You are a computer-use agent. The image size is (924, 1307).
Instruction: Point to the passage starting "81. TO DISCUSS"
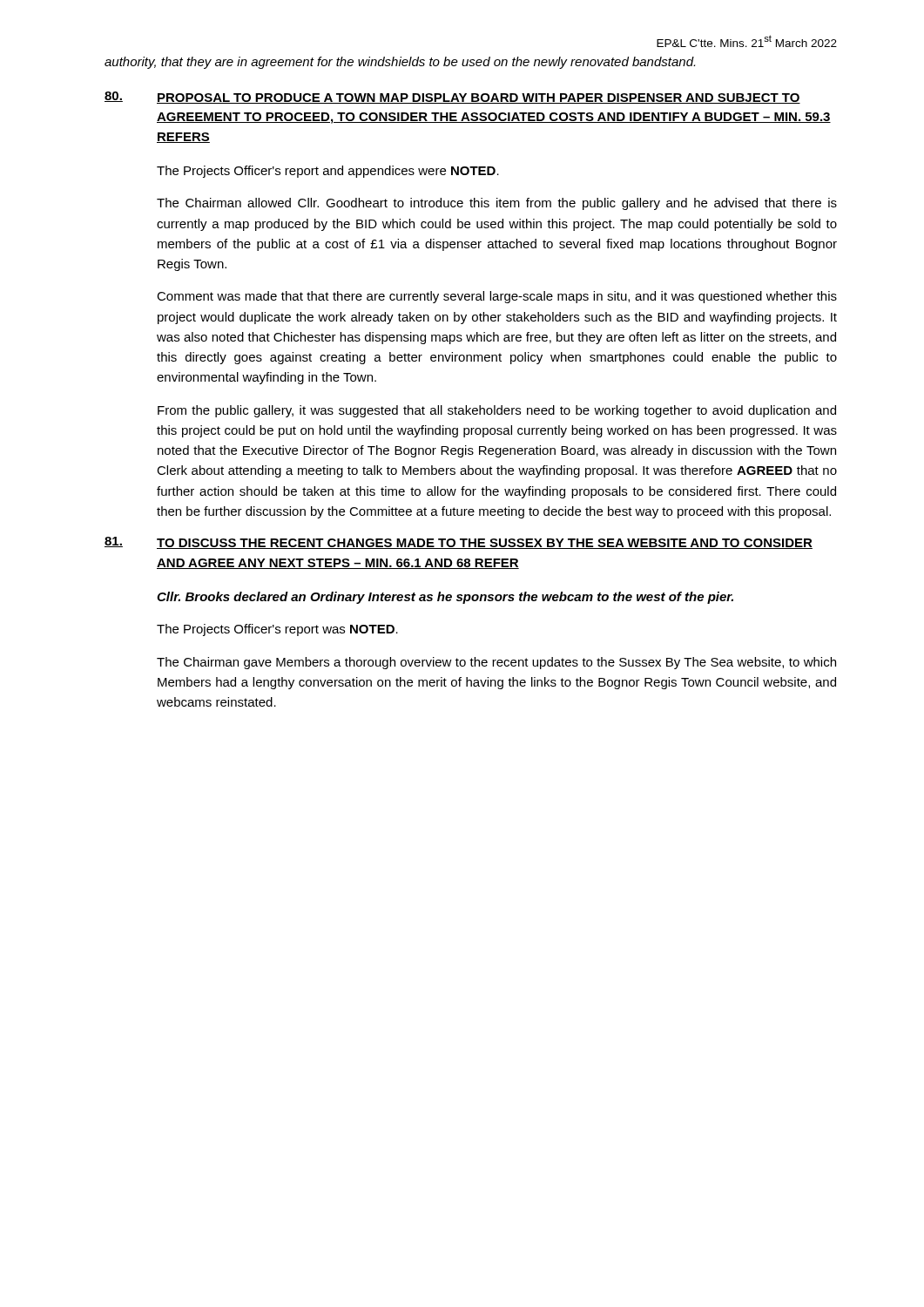click(471, 553)
